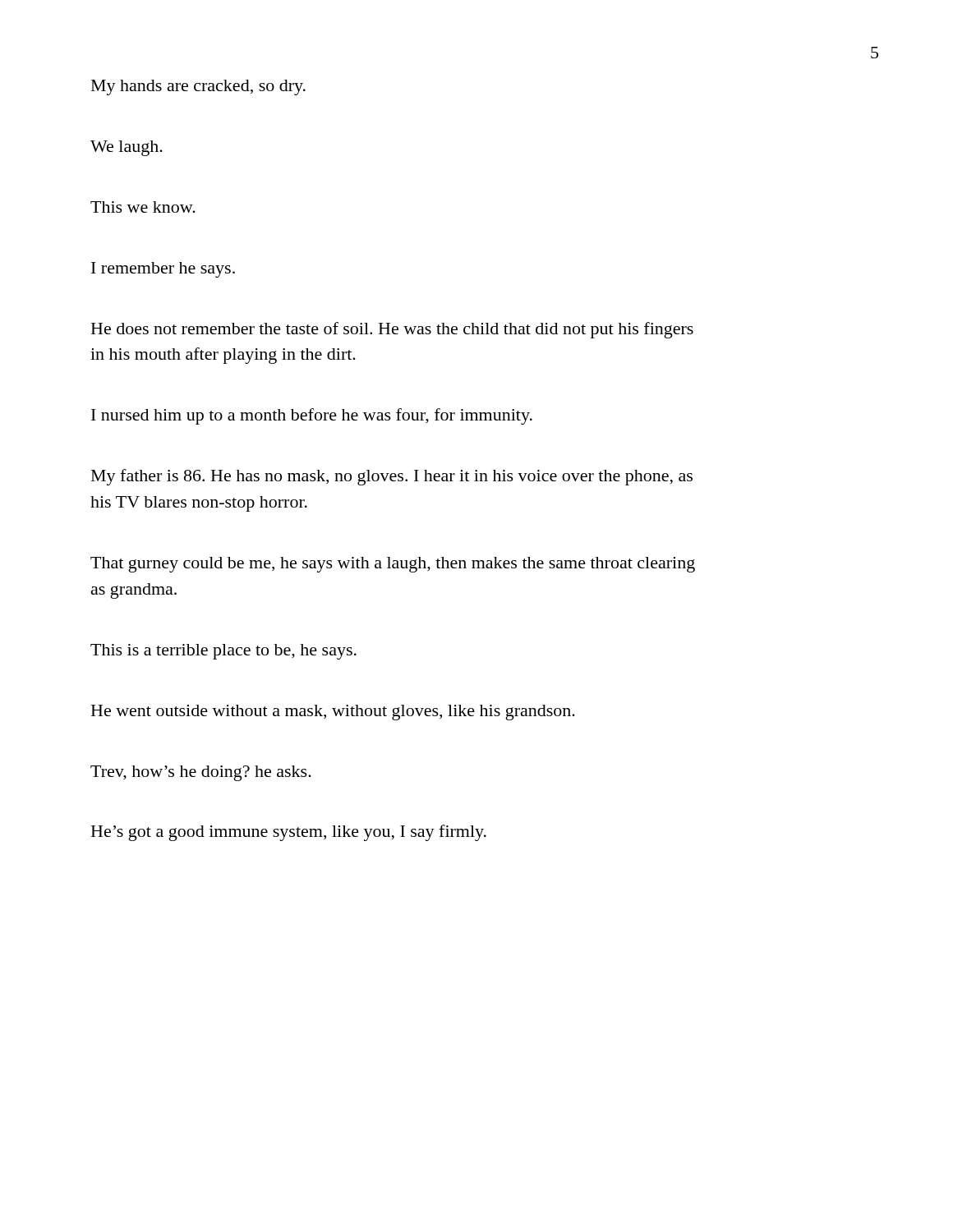Select the text starting "My father is 86. He"
Viewport: 953px width, 1232px height.
(x=392, y=488)
